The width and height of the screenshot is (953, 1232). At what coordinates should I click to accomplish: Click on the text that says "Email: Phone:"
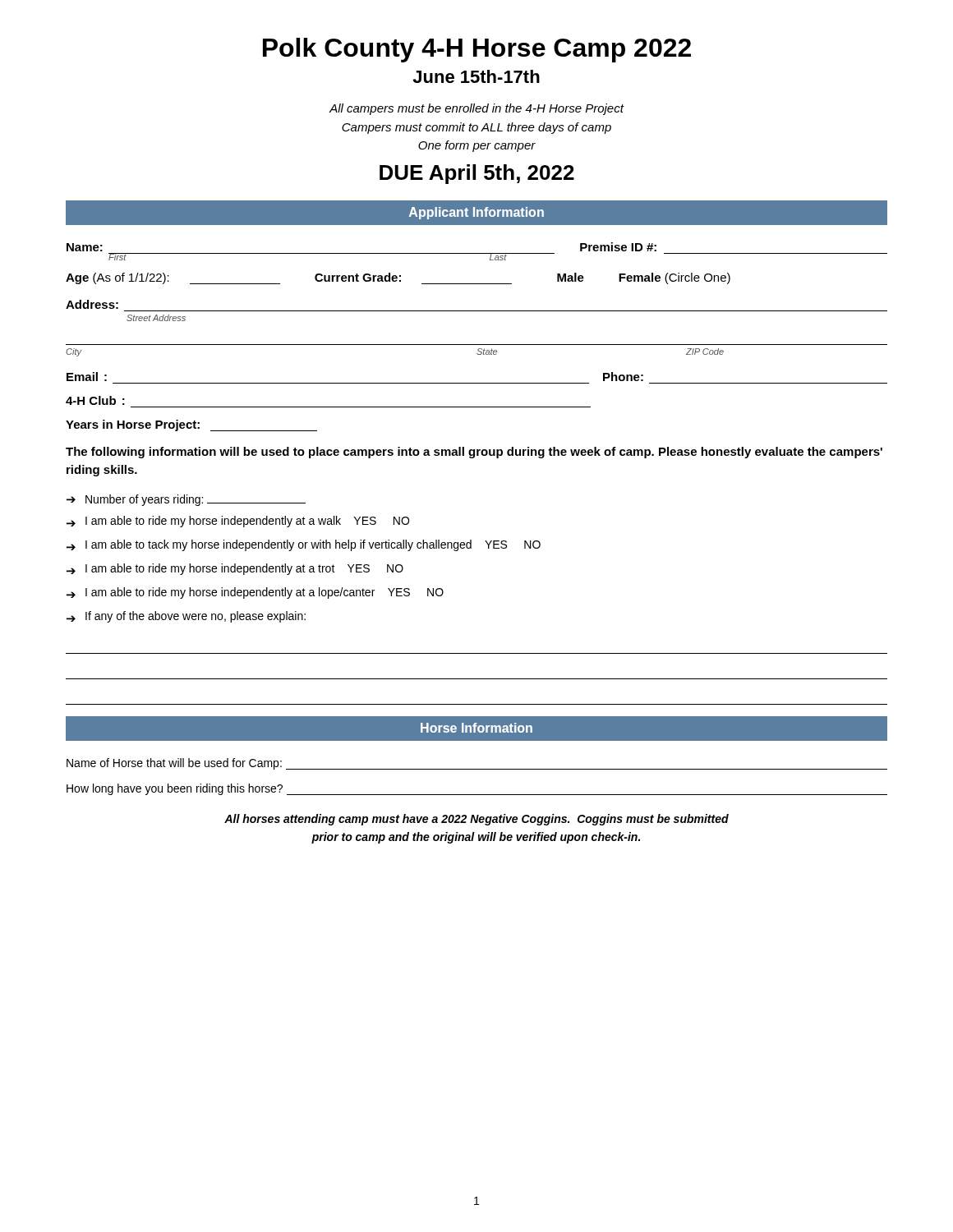[476, 375]
